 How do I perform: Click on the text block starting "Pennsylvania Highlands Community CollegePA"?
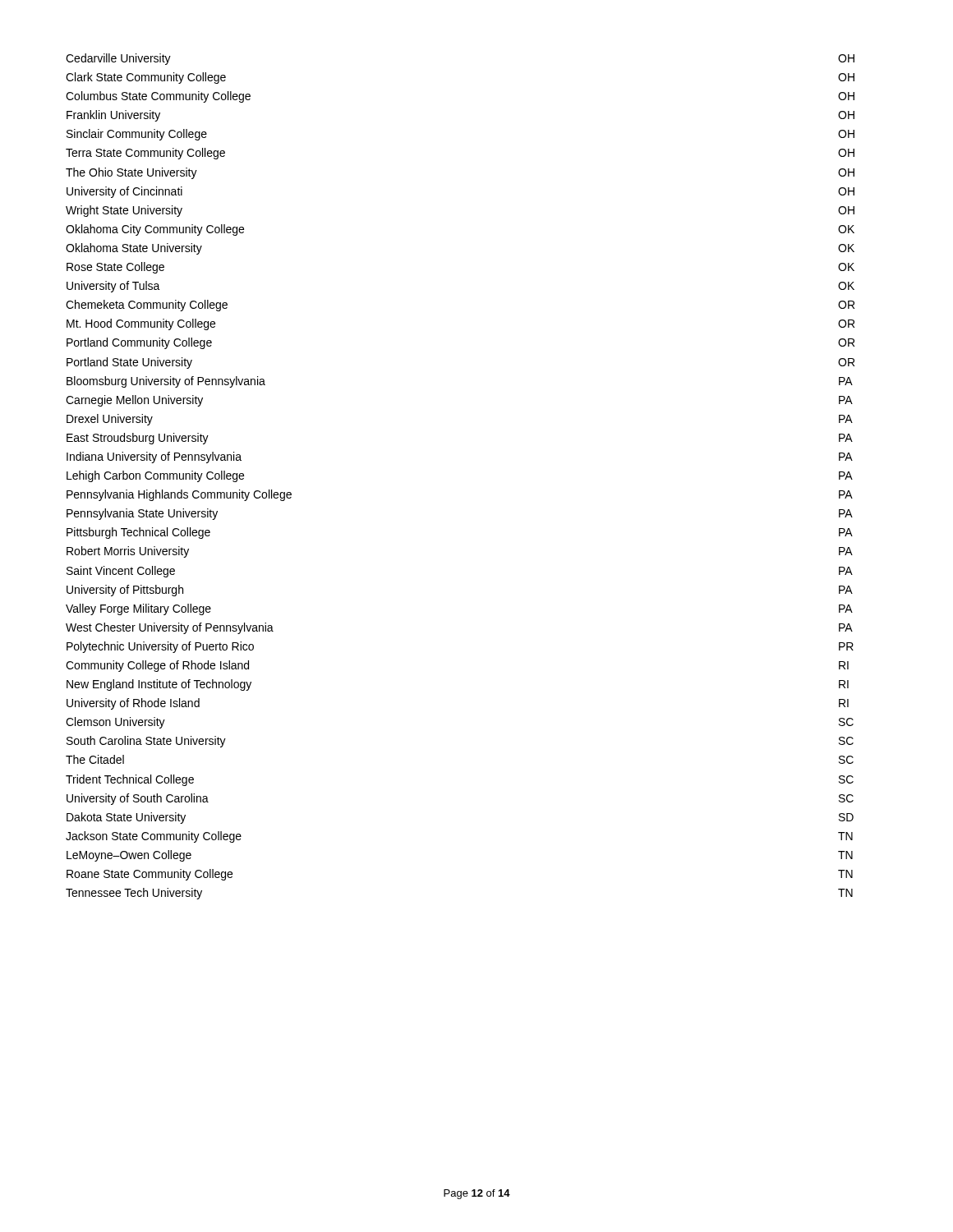(x=178, y=495)
